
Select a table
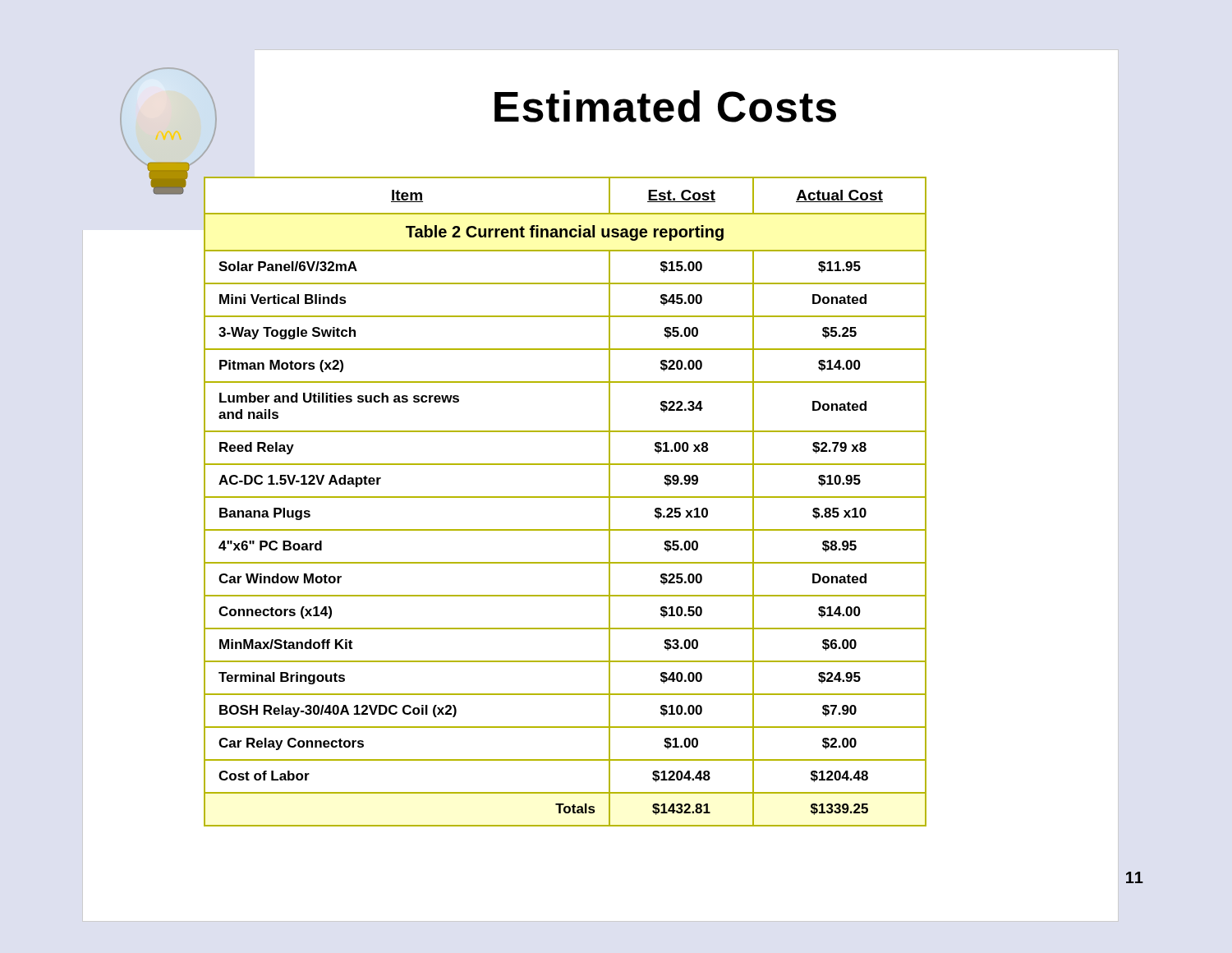click(565, 502)
